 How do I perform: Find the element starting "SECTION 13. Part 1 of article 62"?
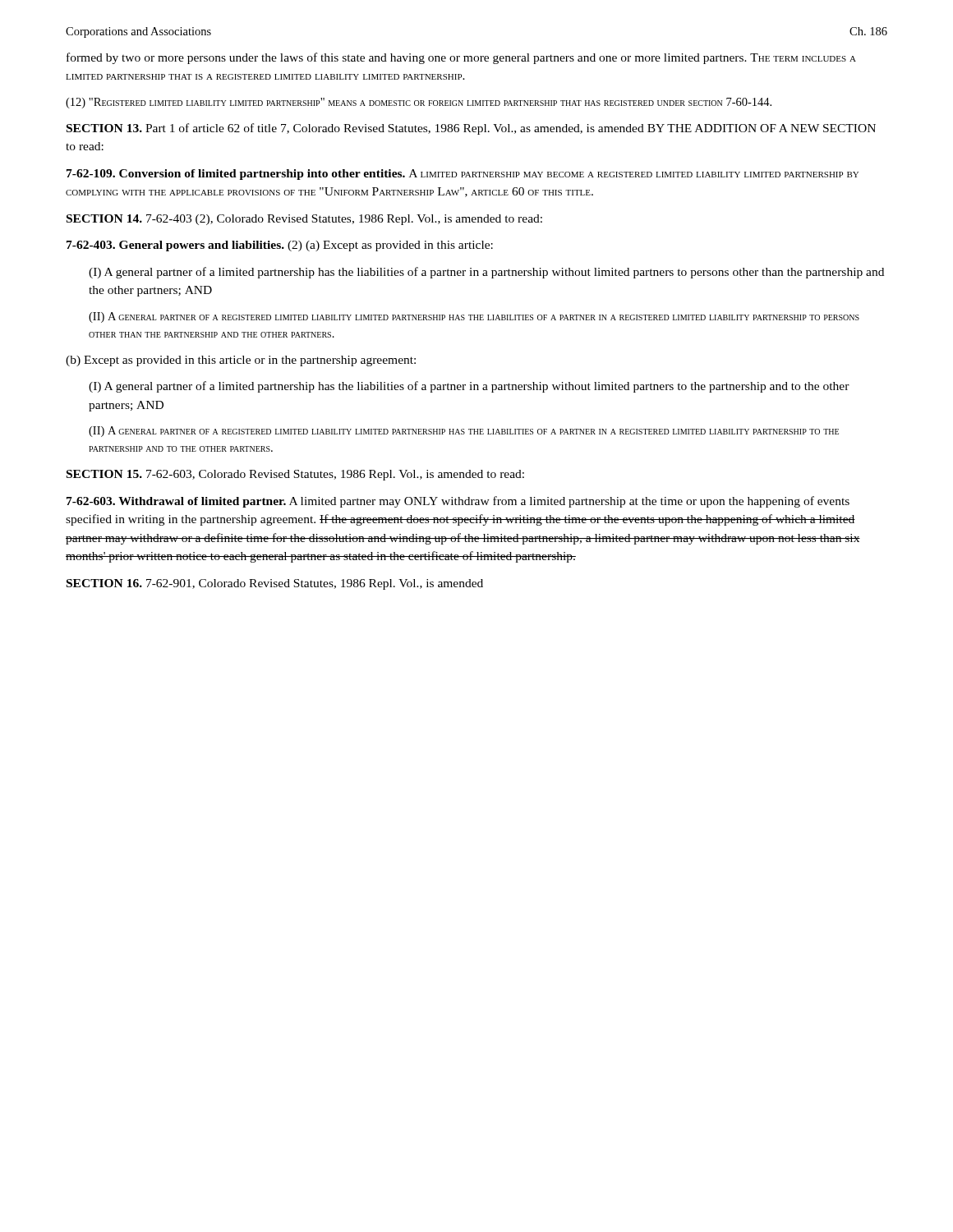click(471, 137)
